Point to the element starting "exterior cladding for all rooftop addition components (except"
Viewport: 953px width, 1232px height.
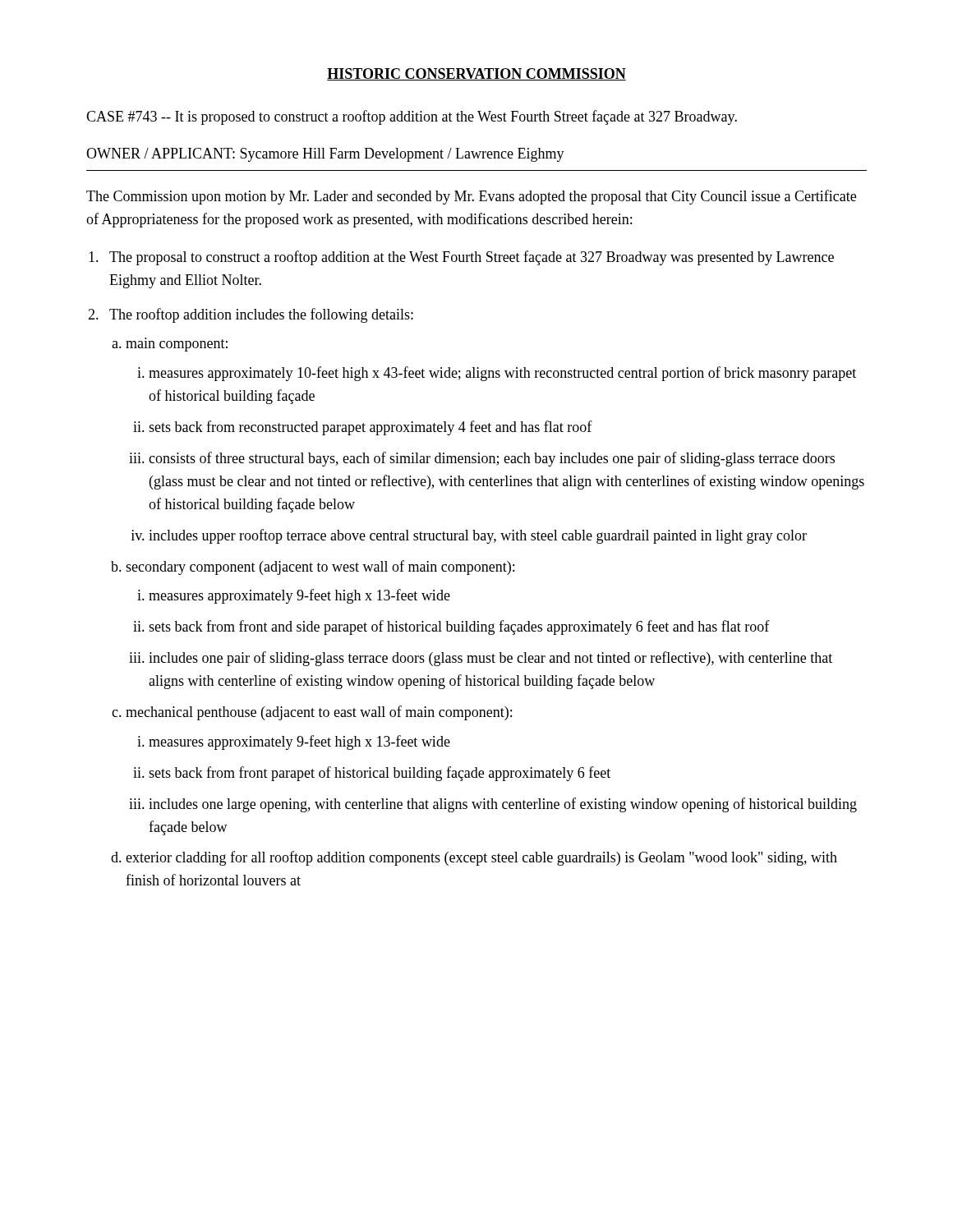coord(481,869)
